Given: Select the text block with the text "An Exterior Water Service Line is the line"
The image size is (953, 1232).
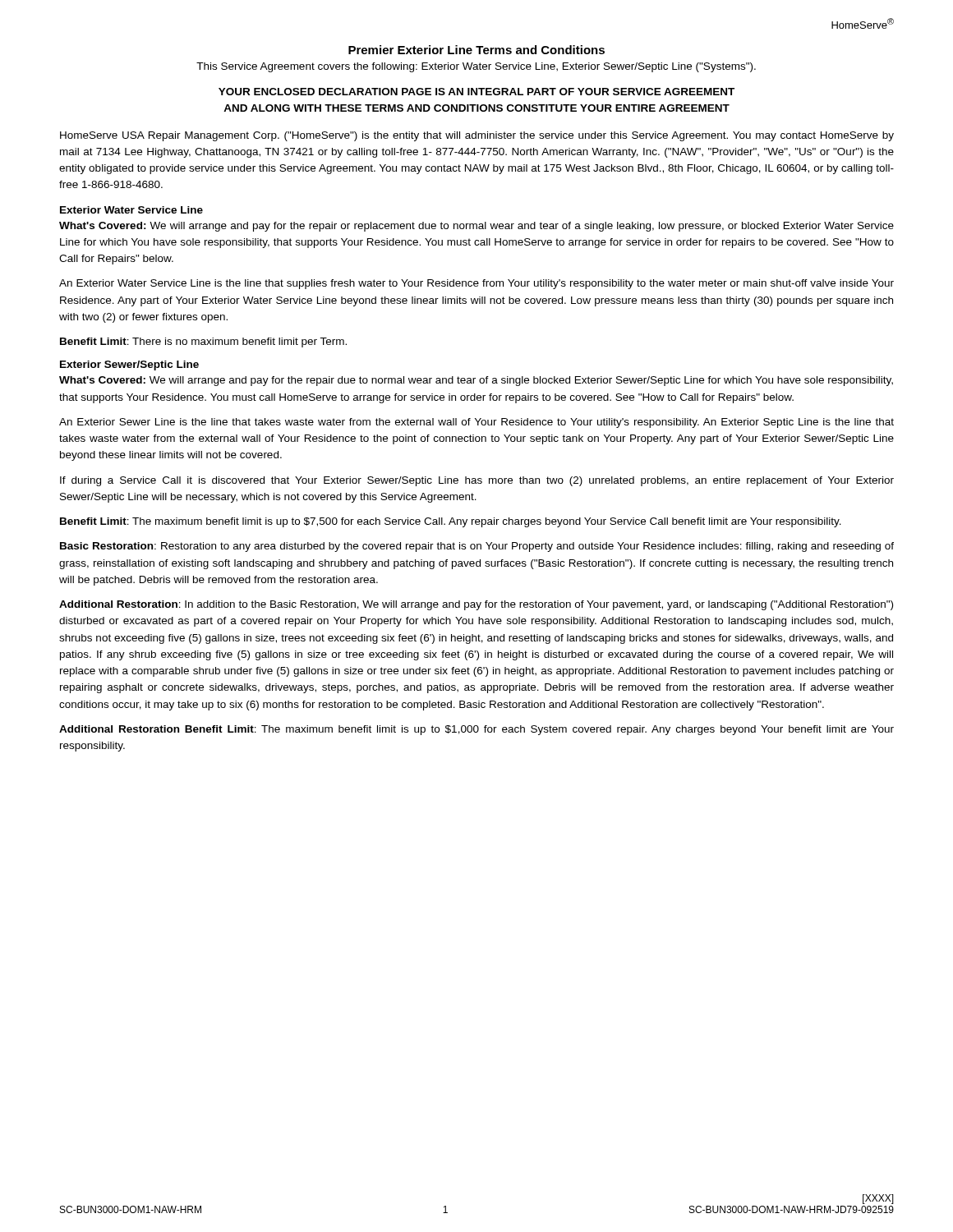Looking at the screenshot, I should coord(476,300).
